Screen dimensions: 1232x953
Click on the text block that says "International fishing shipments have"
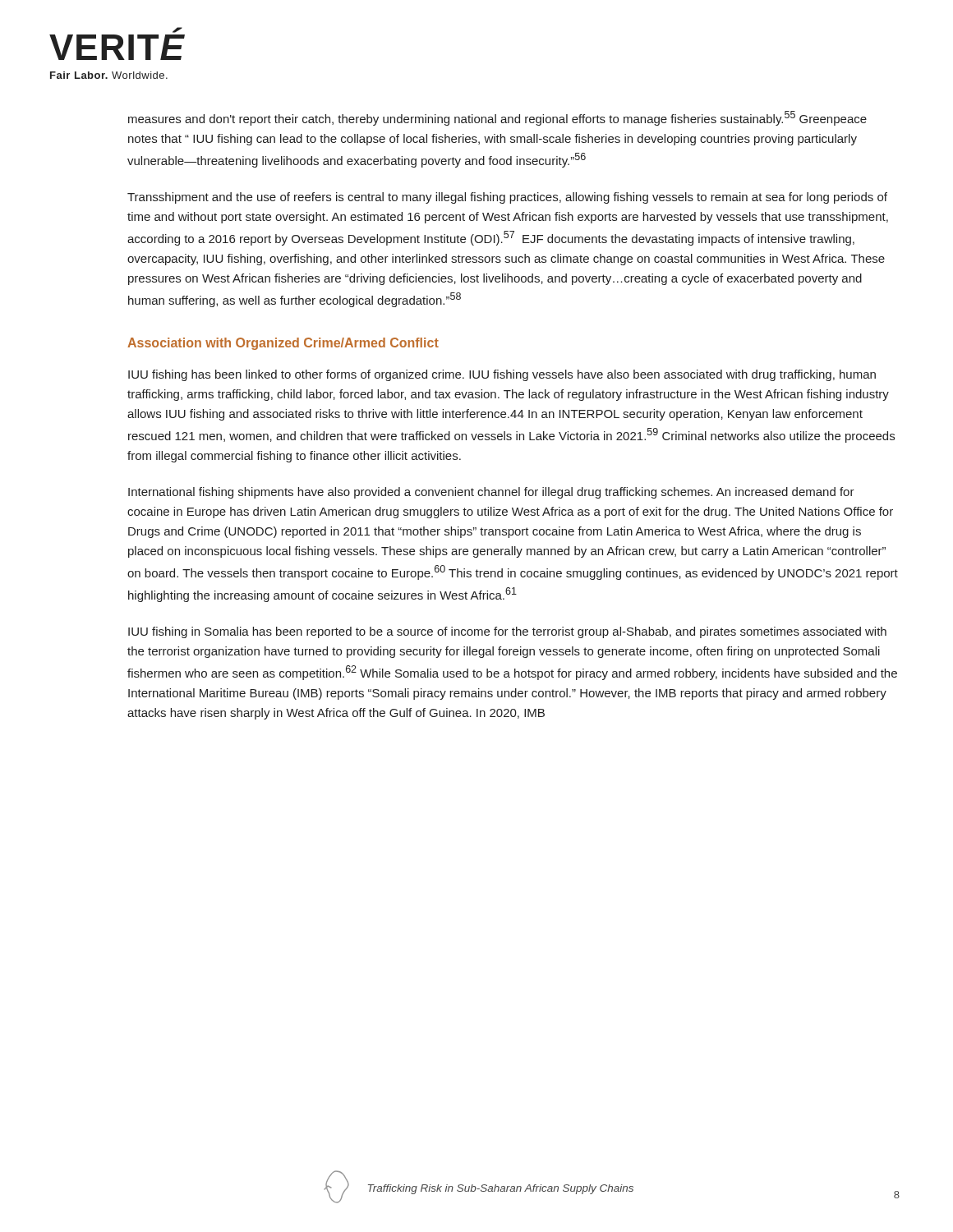click(513, 543)
